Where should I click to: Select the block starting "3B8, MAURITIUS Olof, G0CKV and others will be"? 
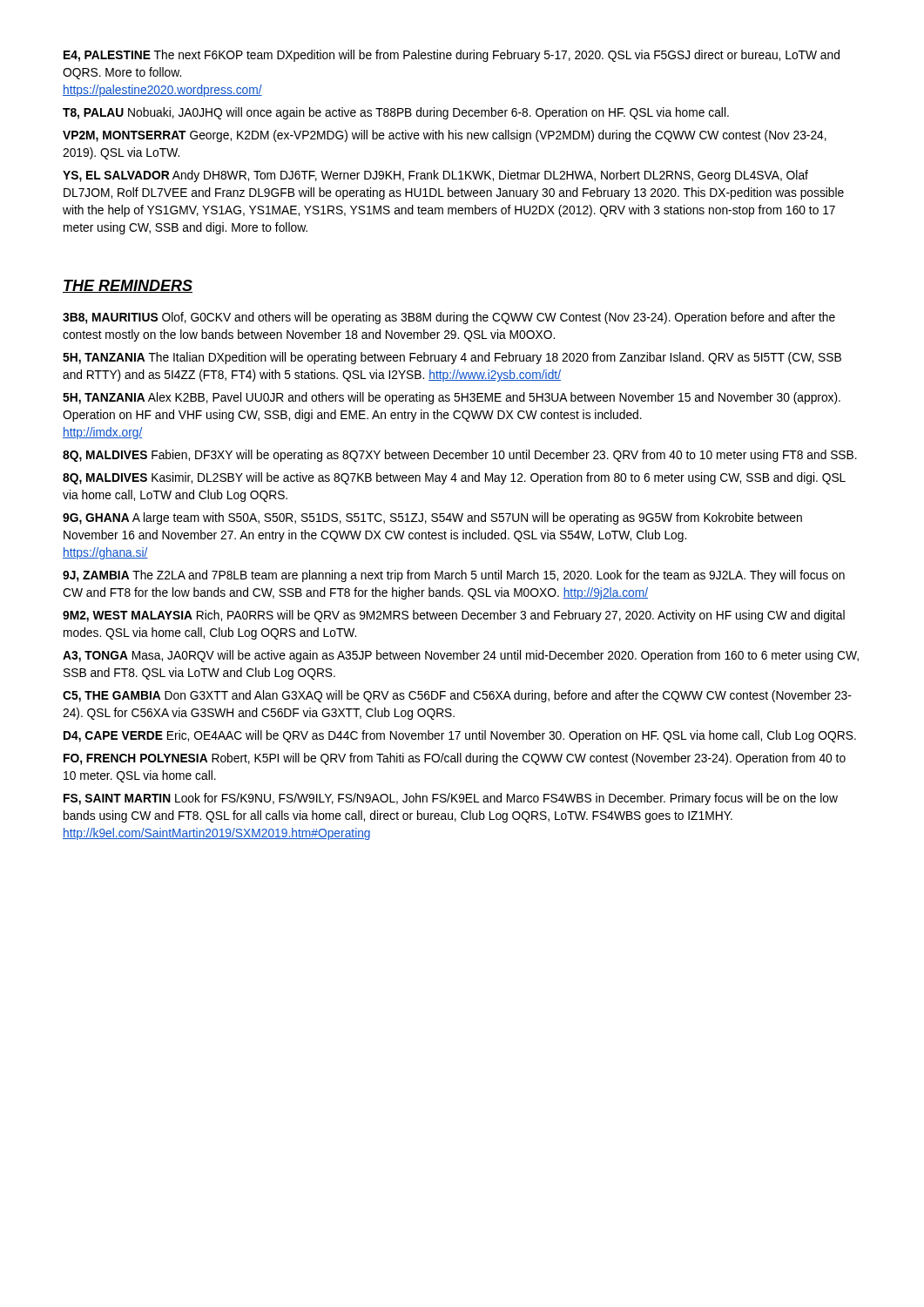(x=462, y=327)
